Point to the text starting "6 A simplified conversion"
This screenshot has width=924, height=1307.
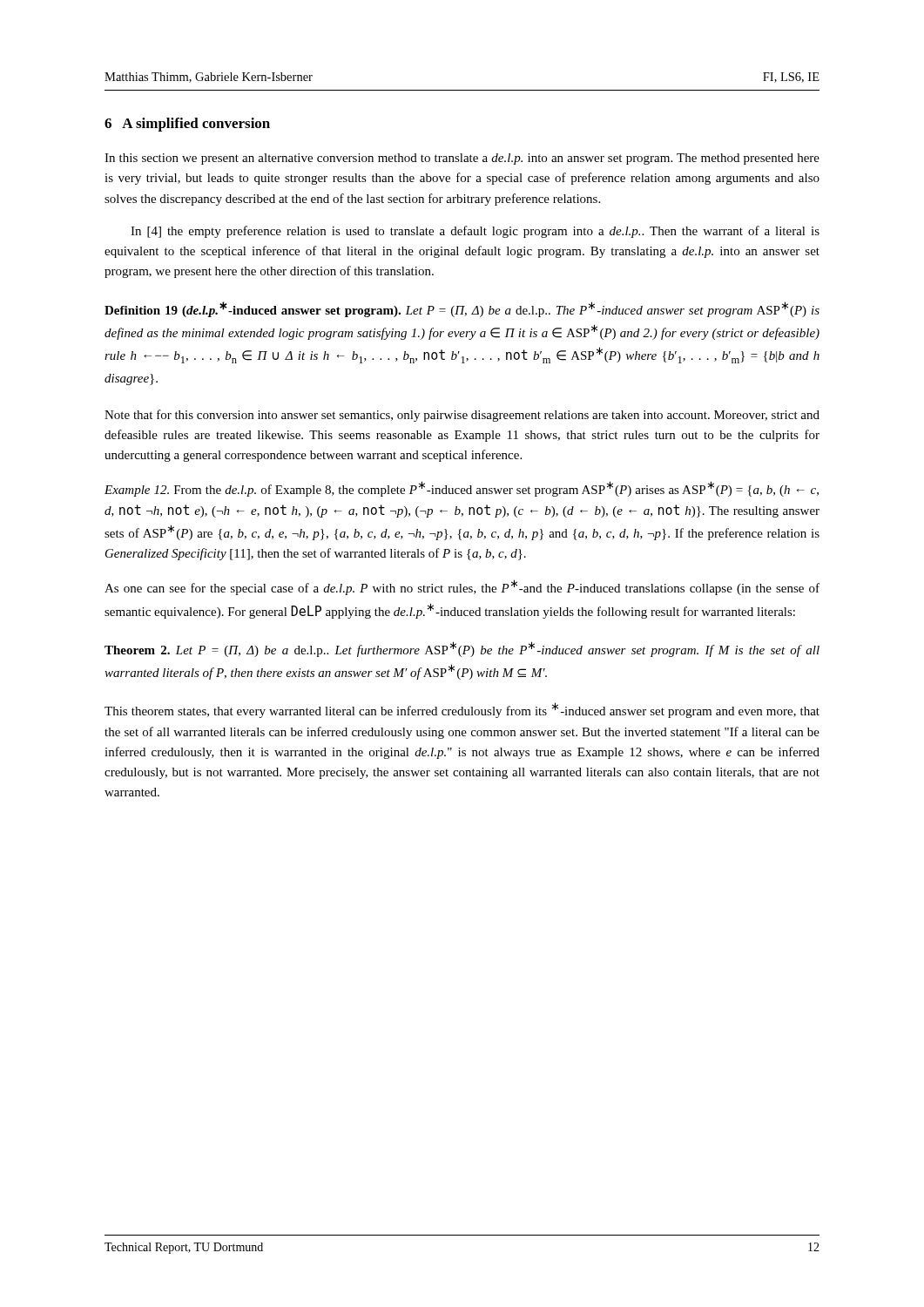pos(187,125)
